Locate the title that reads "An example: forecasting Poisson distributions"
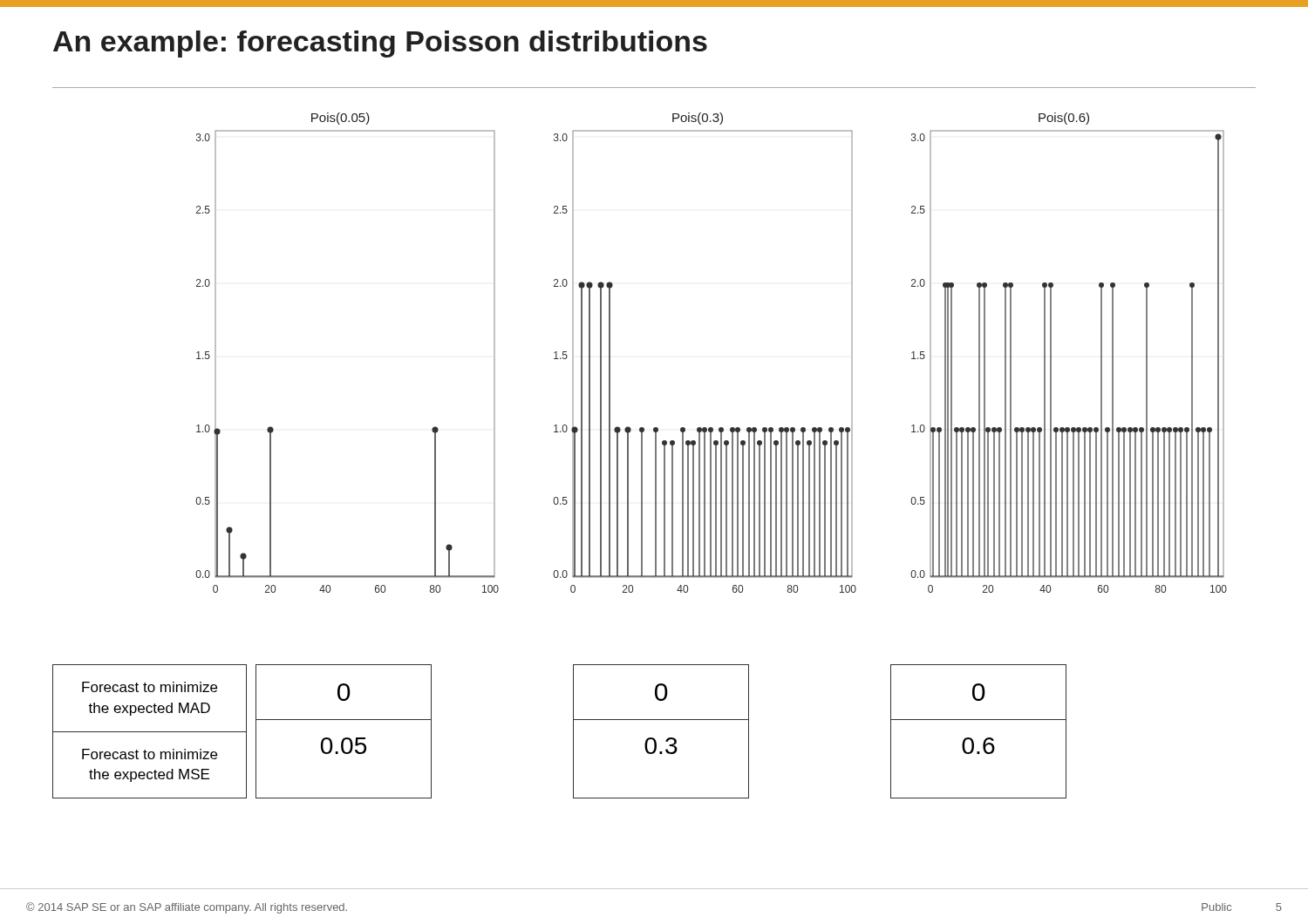Image resolution: width=1308 pixels, height=924 pixels. (x=380, y=41)
